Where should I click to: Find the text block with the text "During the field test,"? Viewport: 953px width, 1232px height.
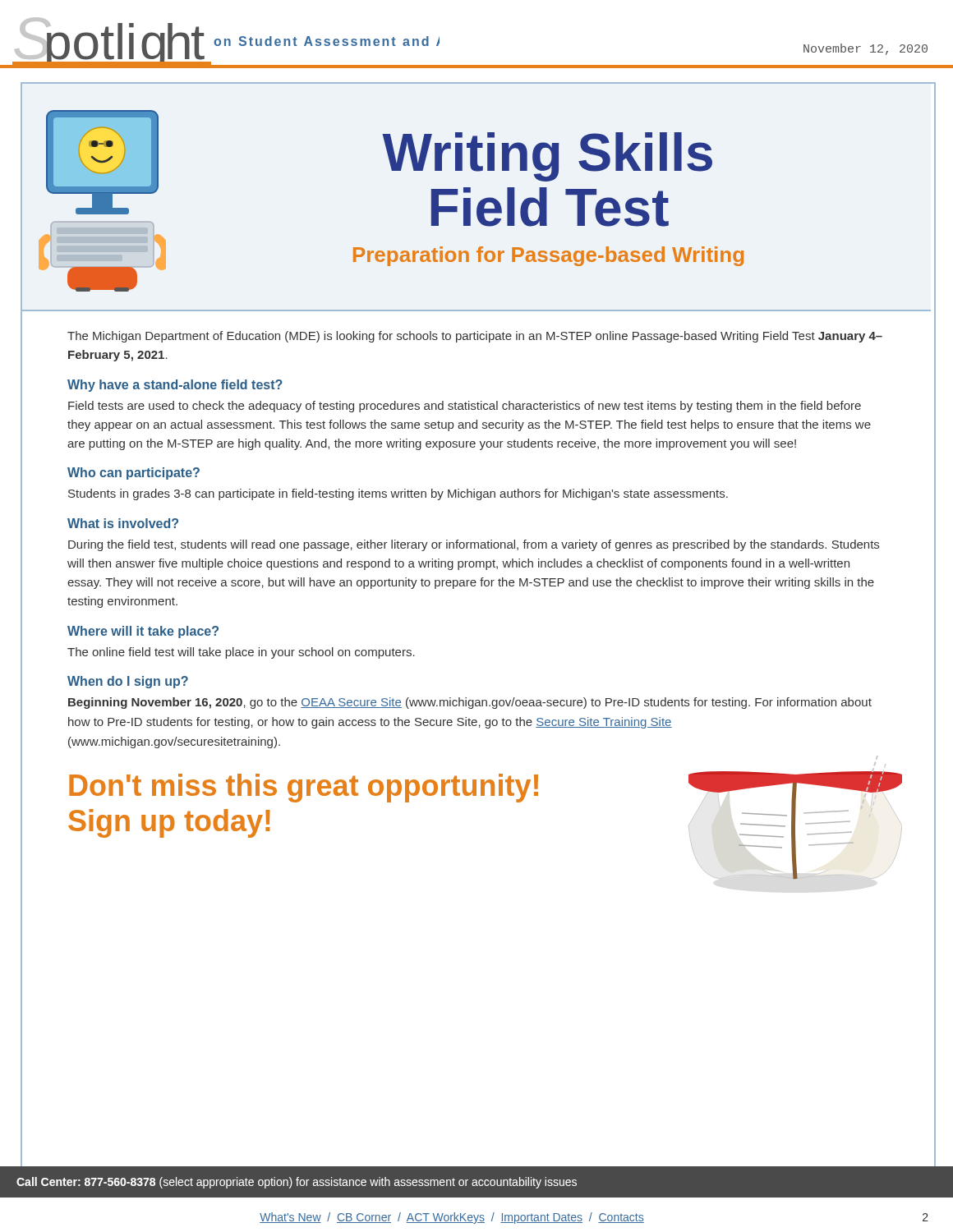tap(474, 572)
